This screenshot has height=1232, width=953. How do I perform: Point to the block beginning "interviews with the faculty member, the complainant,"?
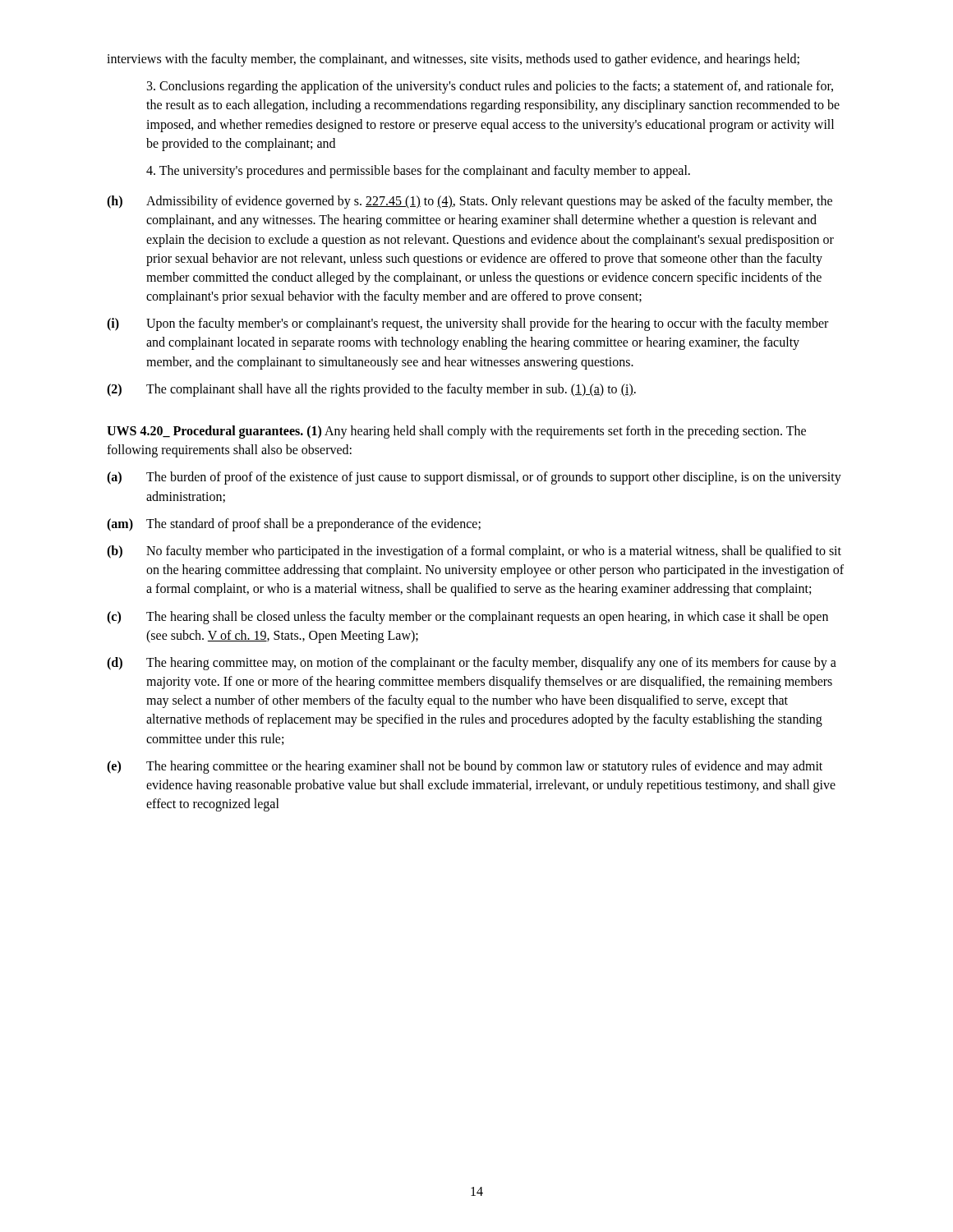click(x=454, y=59)
